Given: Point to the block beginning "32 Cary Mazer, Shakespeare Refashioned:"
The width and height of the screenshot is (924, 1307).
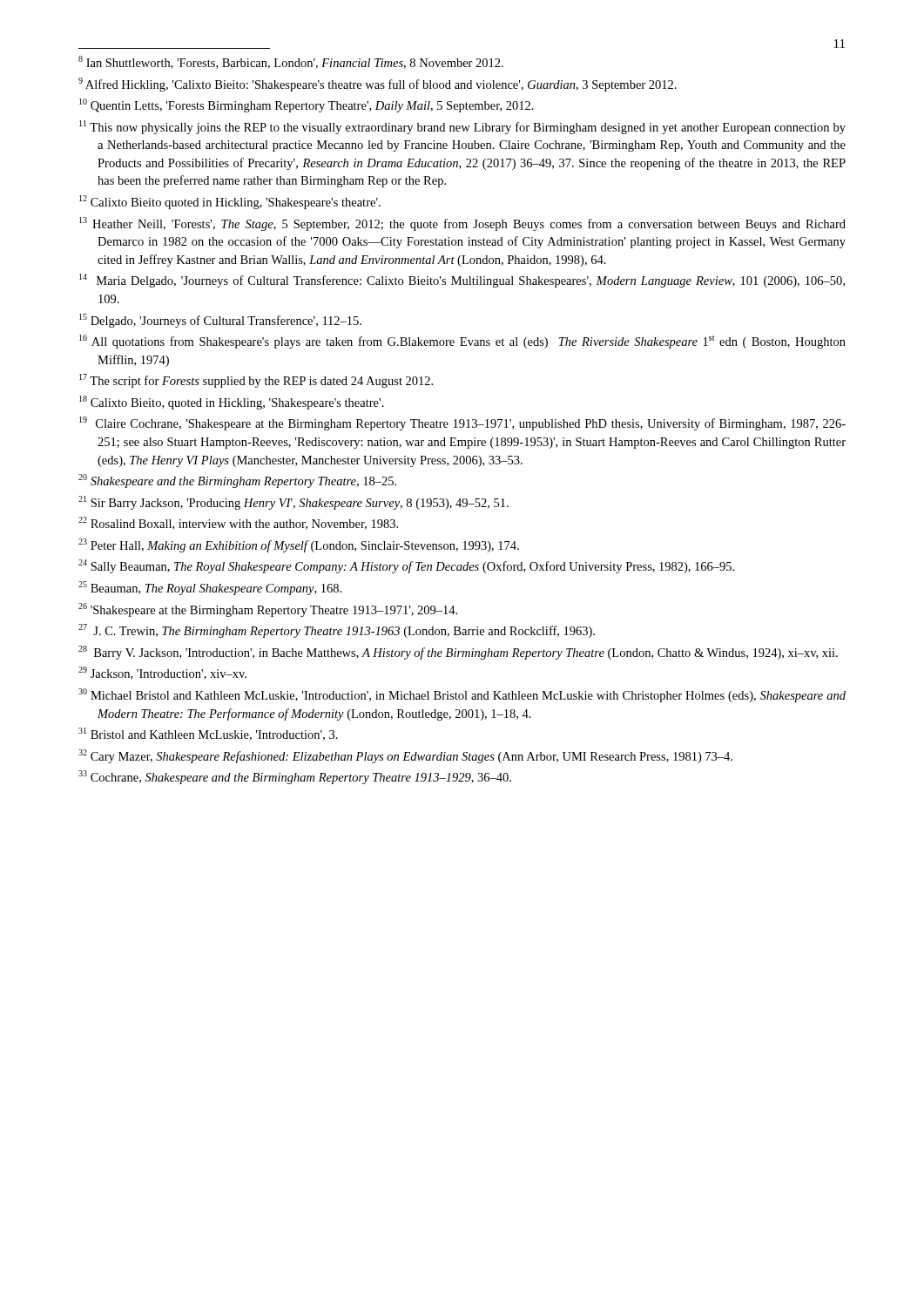Looking at the screenshot, I should [x=406, y=755].
